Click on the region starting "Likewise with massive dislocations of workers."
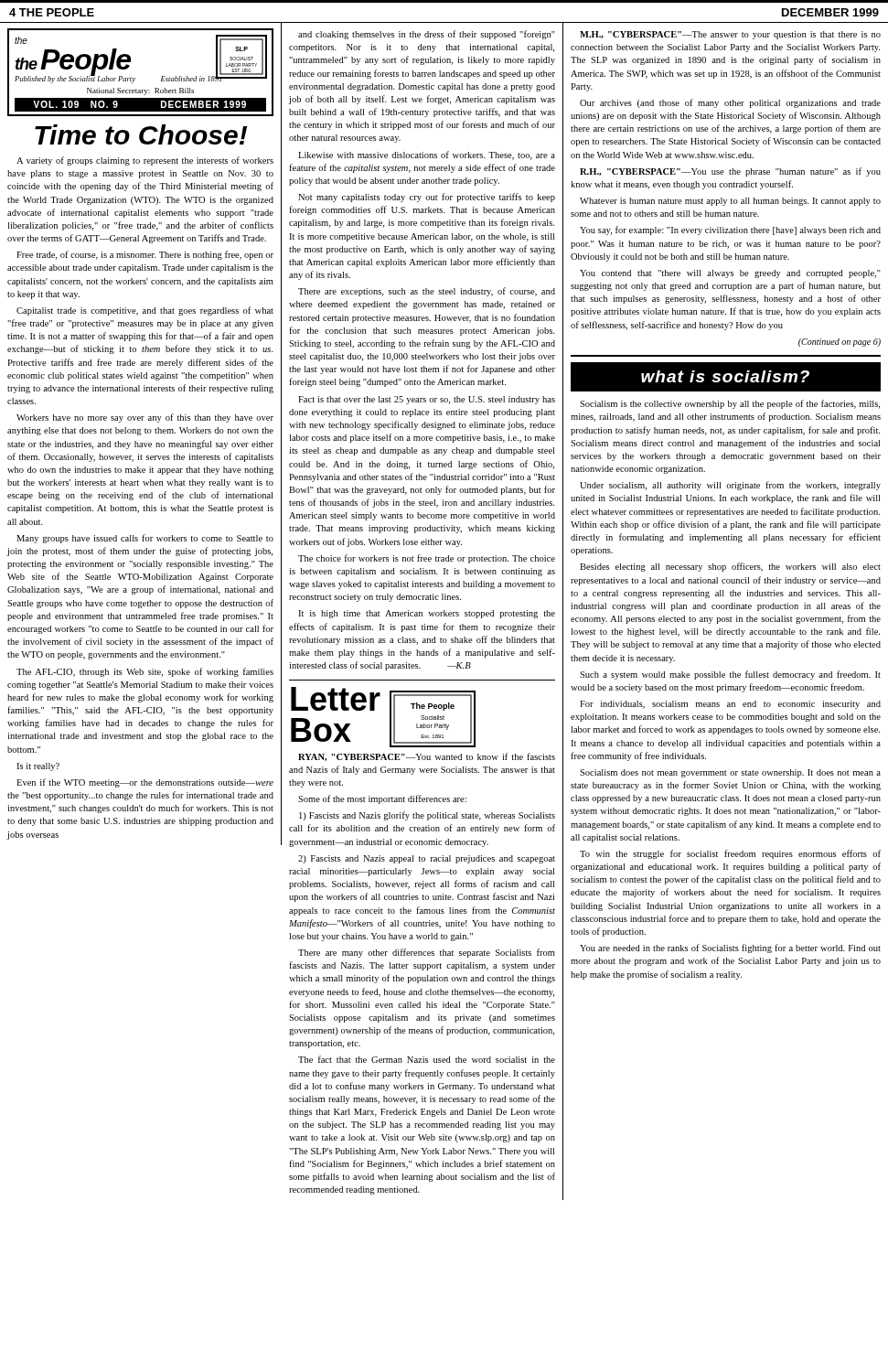The image size is (888, 1372). click(x=422, y=168)
